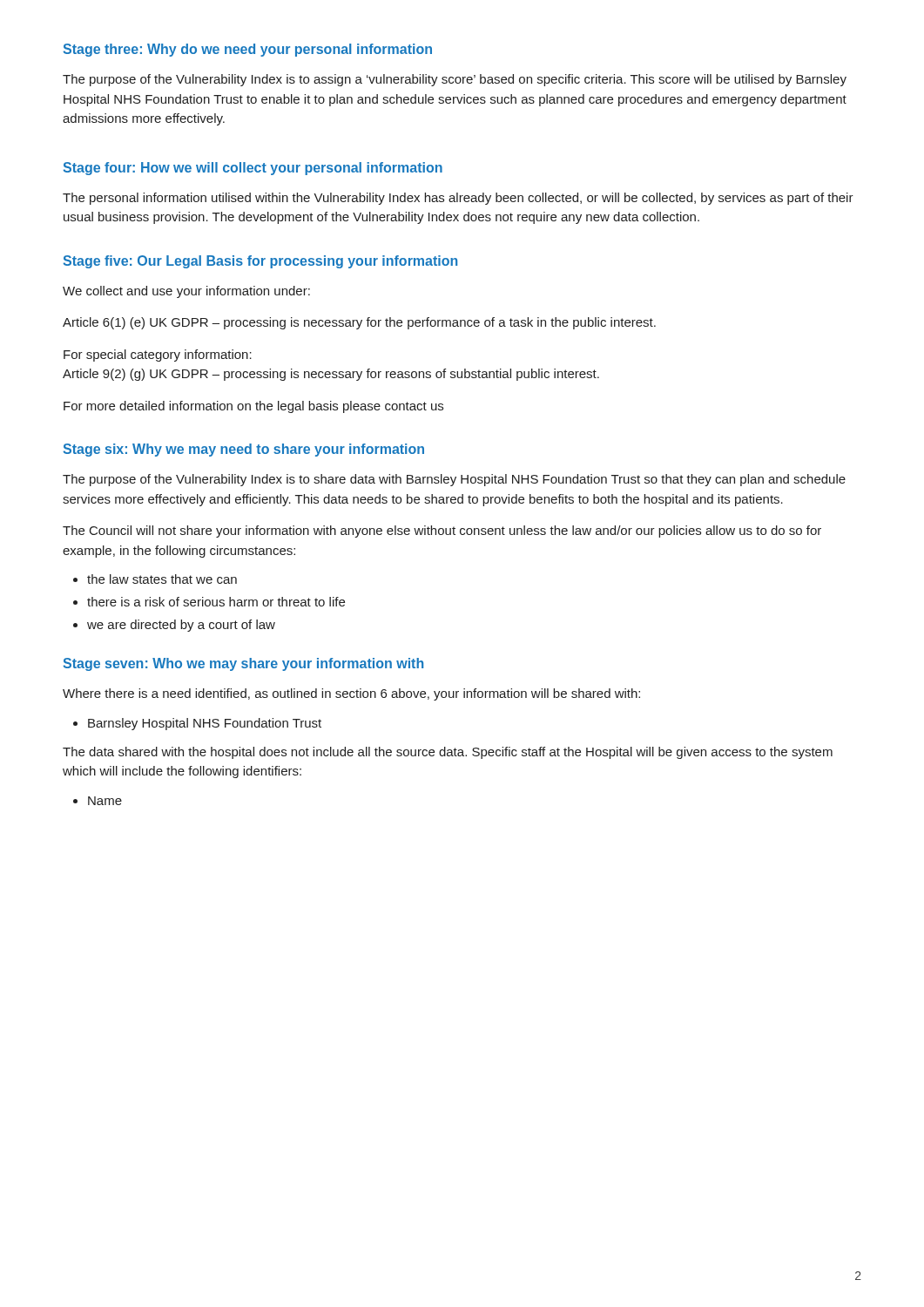
Task: Locate the region starting "Stage four: How we will collect"
Action: 253,169
